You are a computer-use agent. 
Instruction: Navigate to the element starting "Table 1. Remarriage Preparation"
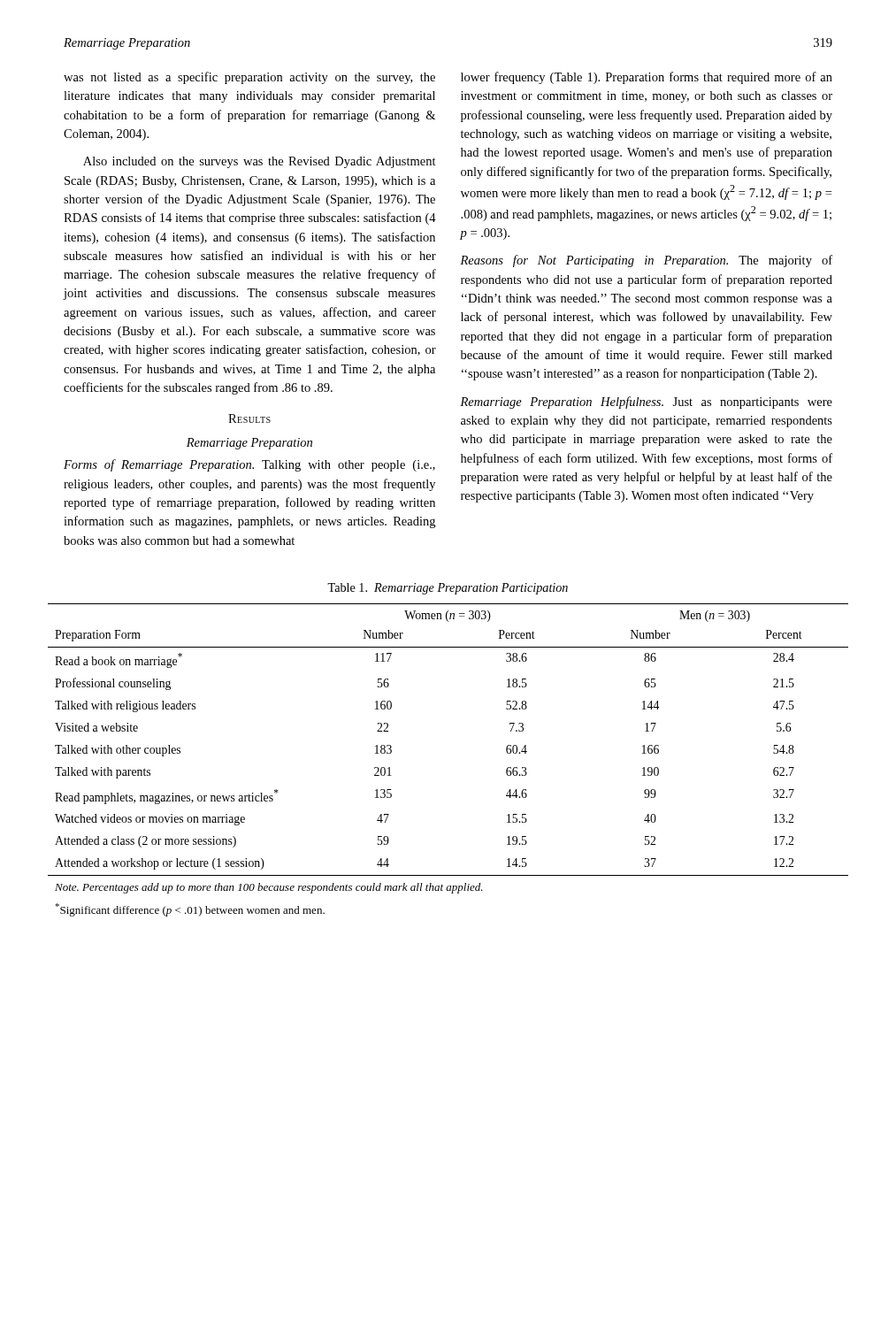pyautogui.click(x=448, y=587)
